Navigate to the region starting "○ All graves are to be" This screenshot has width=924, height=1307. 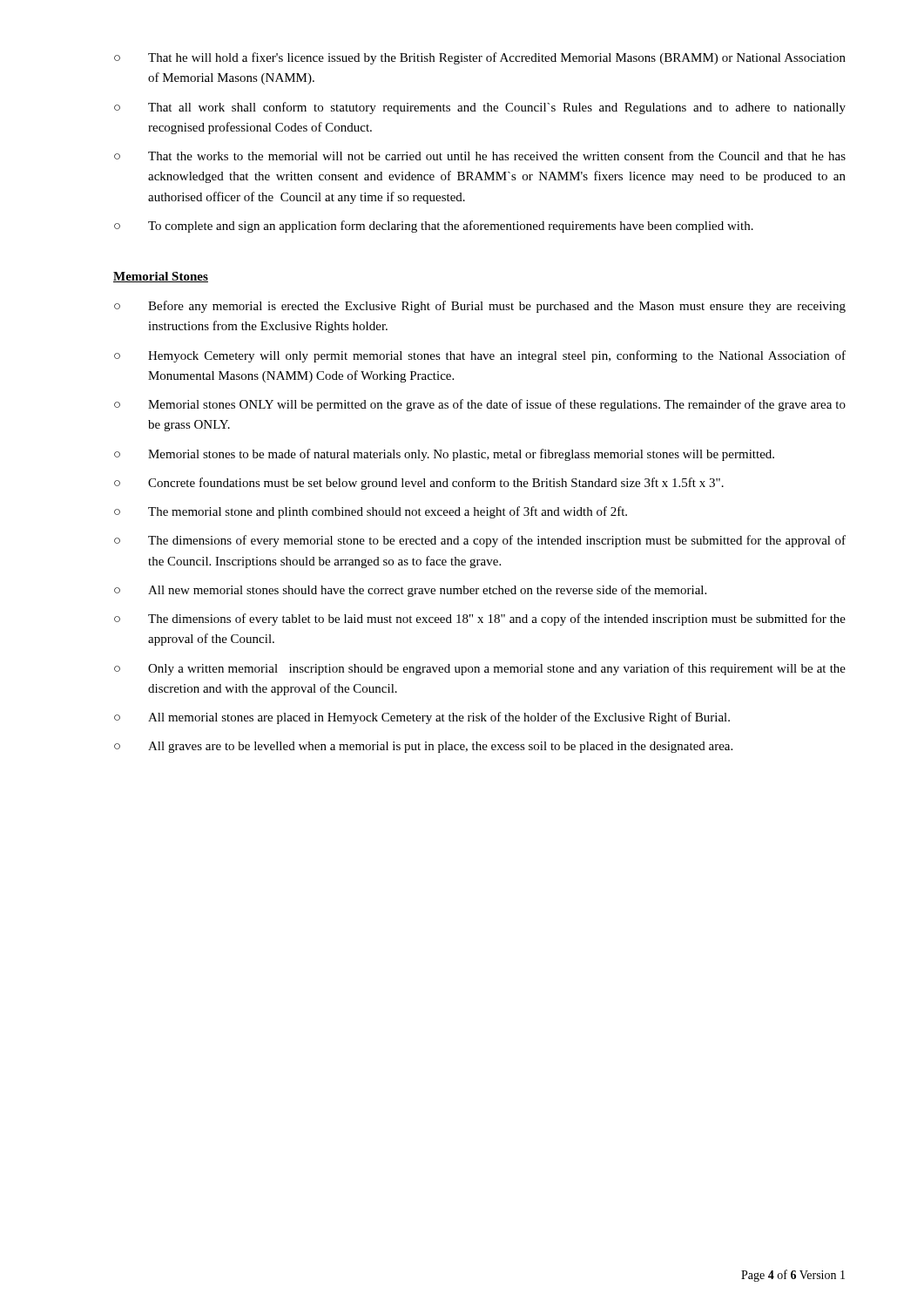(x=479, y=747)
